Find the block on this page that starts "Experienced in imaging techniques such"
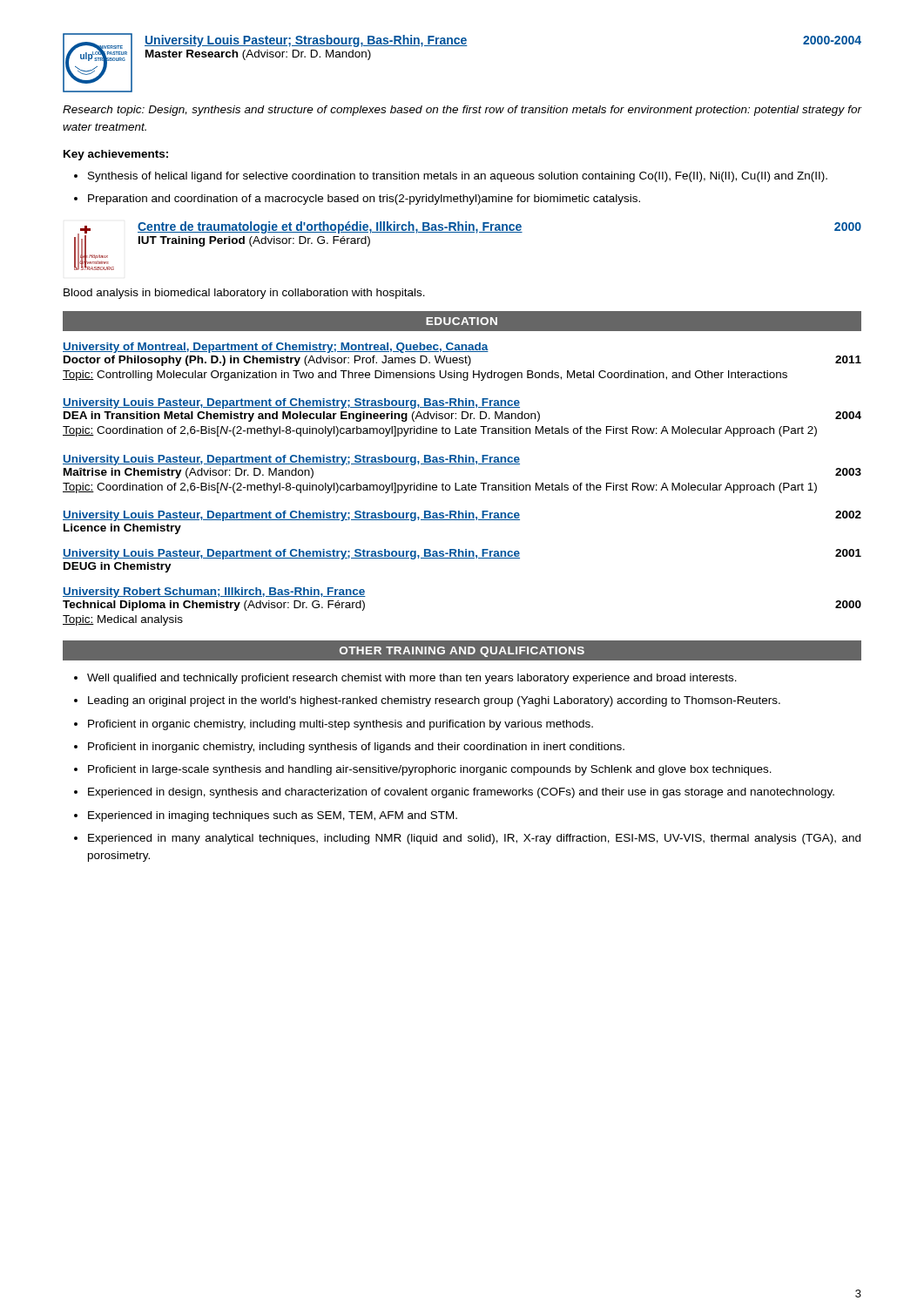 pos(273,815)
